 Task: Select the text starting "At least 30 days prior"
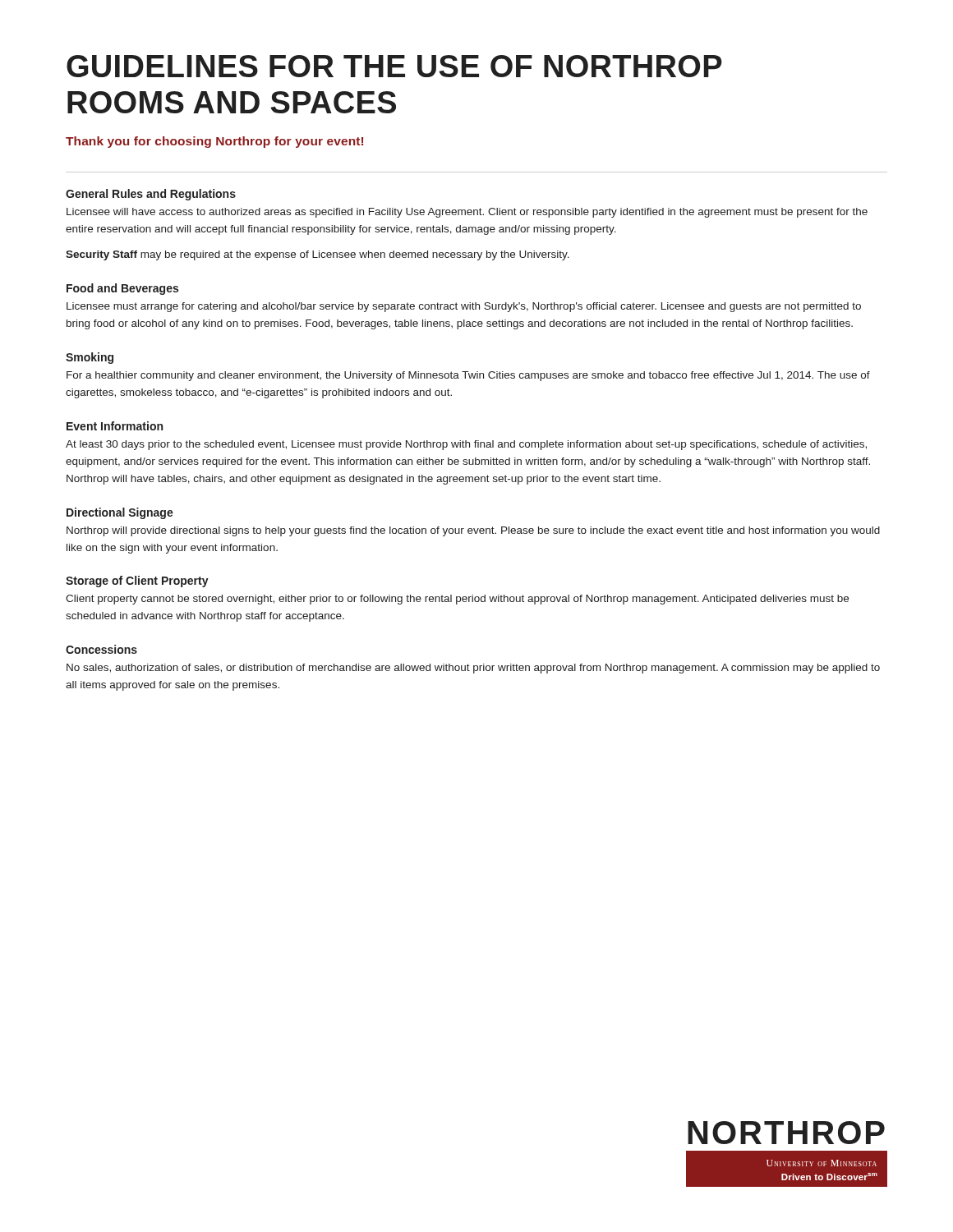tap(468, 461)
